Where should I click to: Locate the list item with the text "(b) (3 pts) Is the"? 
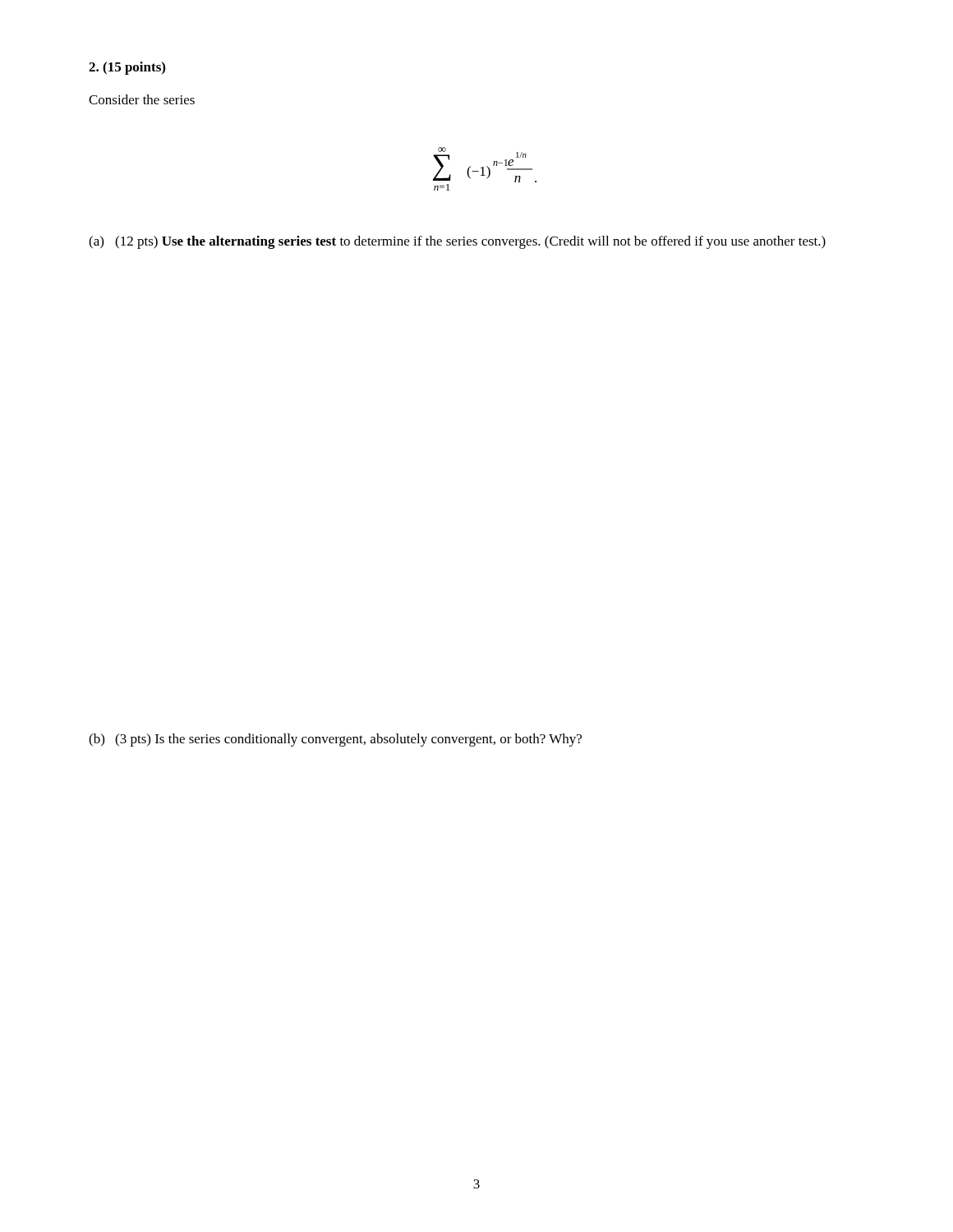(x=476, y=739)
